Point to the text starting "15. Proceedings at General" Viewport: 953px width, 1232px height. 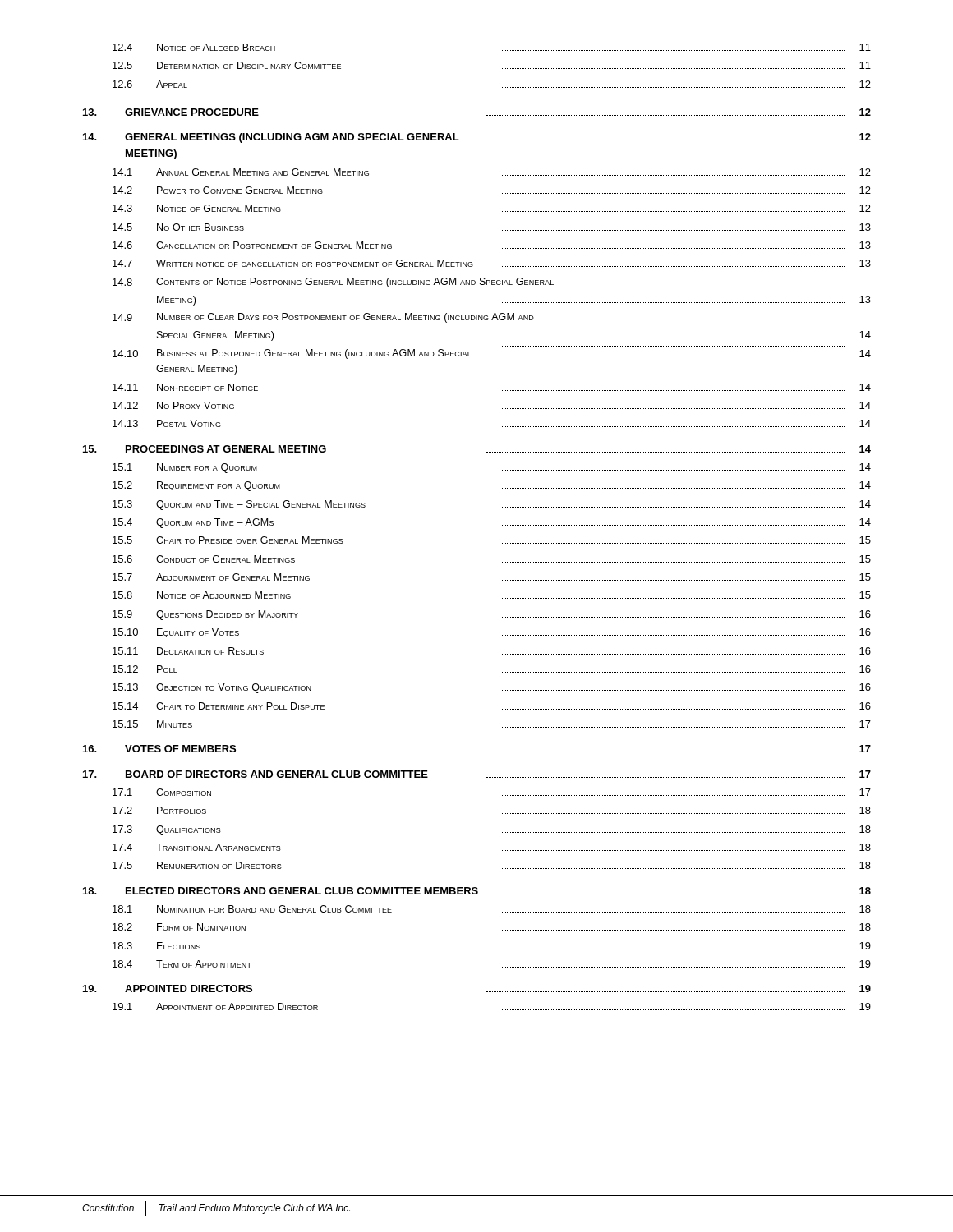476,449
